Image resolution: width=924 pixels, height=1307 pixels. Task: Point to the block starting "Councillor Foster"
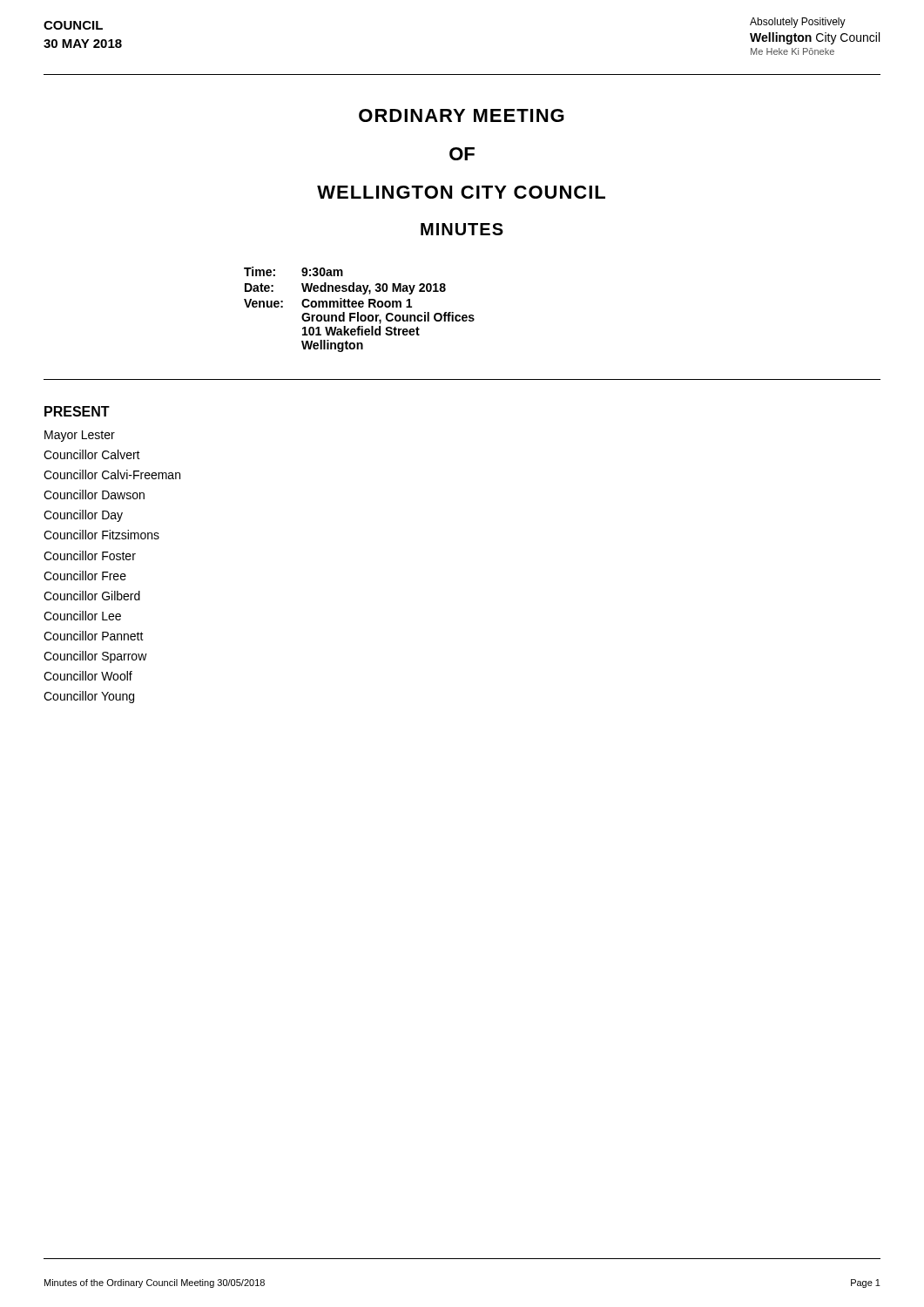coord(90,556)
